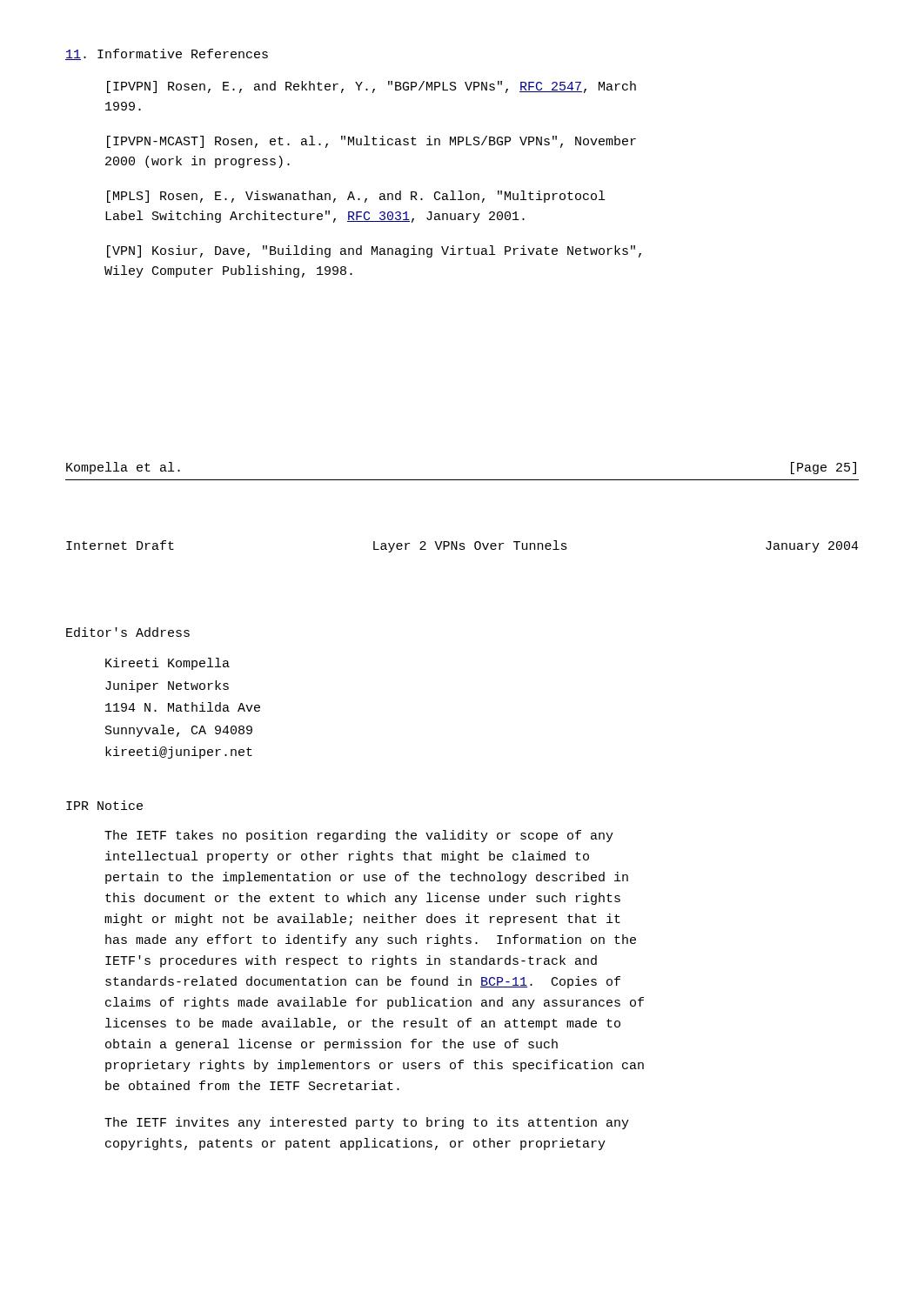Where is the passage that starts "[IPVPN] Rosen, E.,"?
Image resolution: width=924 pixels, height=1305 pixels.
tap(371, 97)
